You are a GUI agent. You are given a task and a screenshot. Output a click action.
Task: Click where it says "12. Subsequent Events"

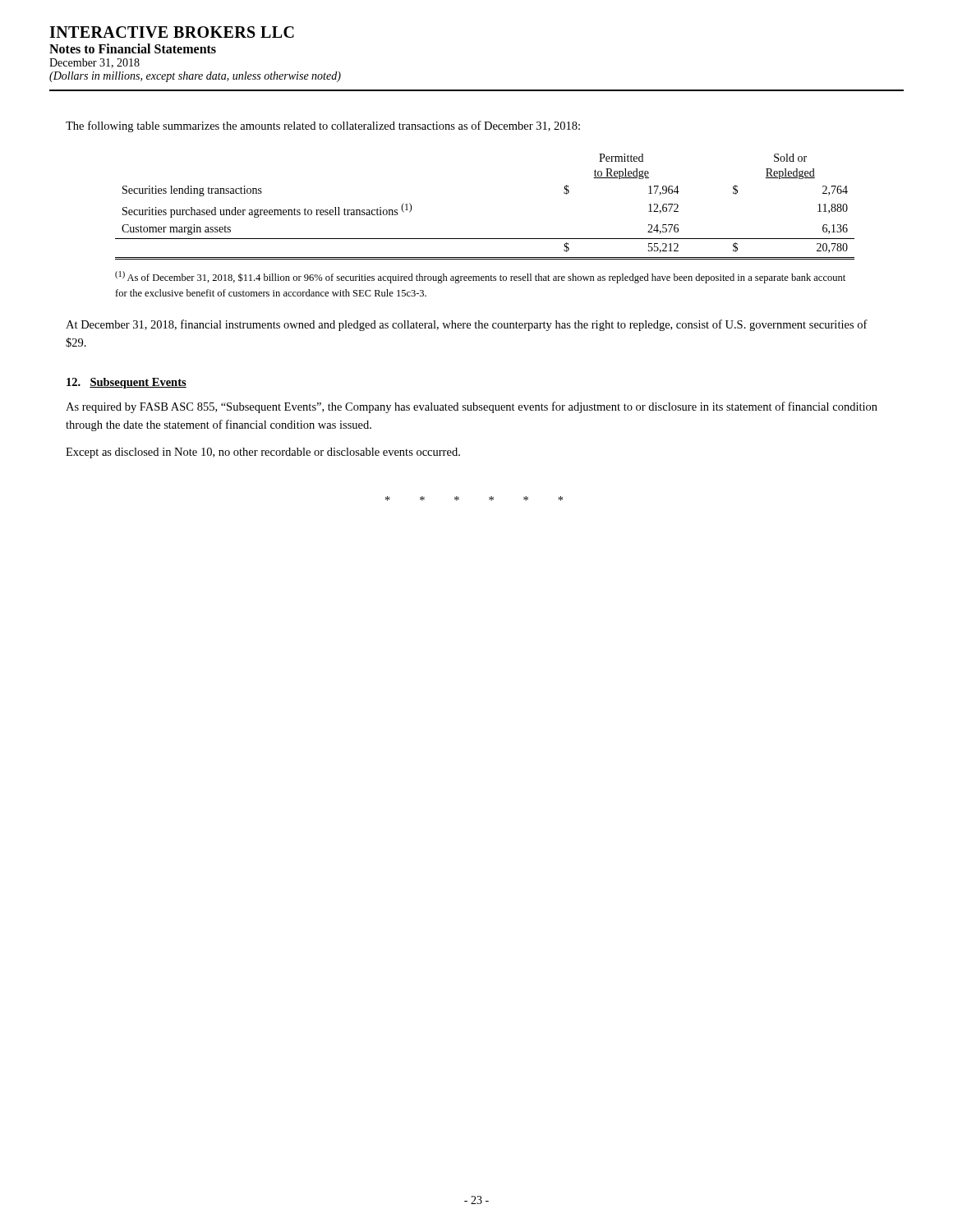tap(126, 382)
